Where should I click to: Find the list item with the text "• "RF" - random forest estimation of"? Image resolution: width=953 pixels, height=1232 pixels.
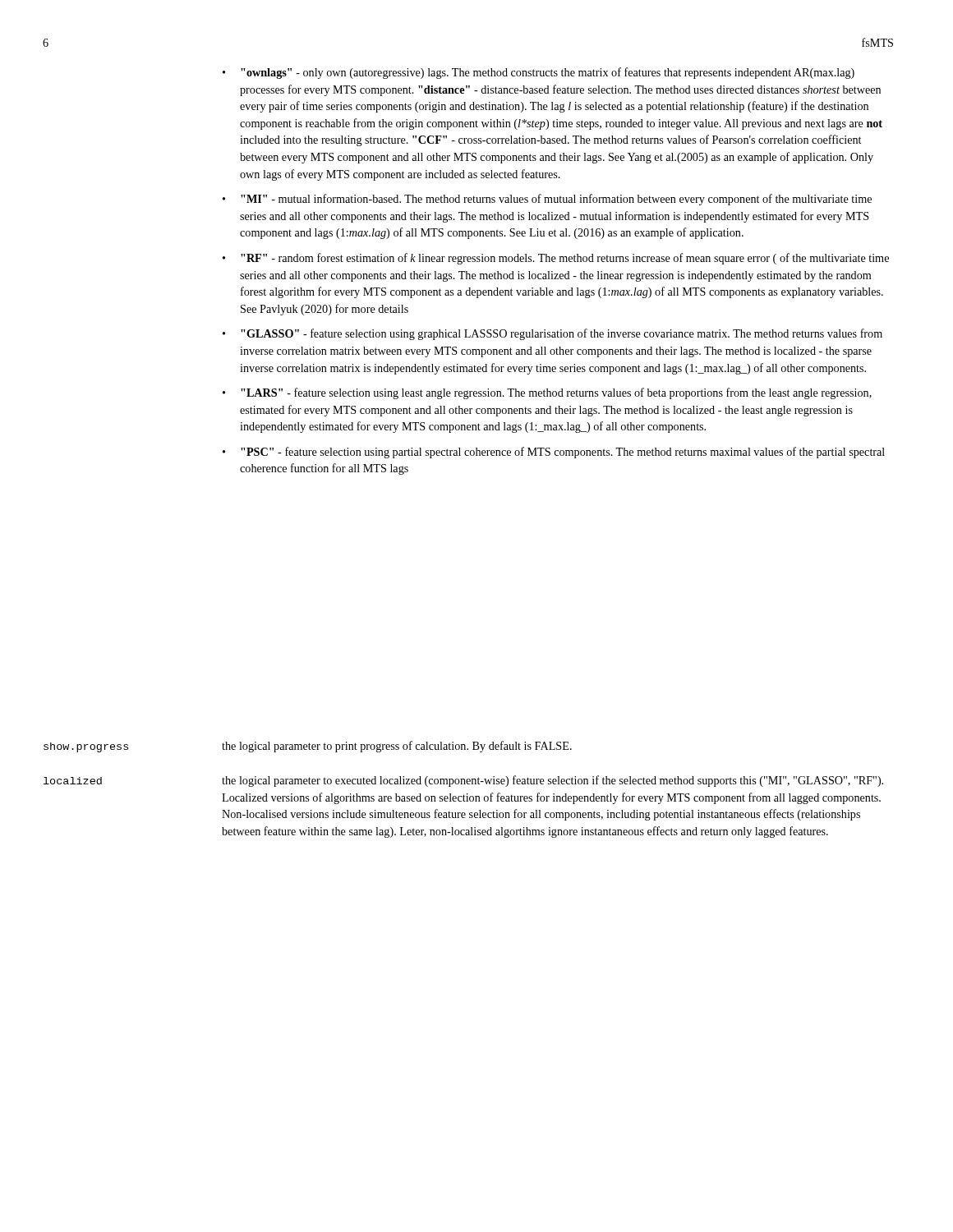[x=558, y=283]
